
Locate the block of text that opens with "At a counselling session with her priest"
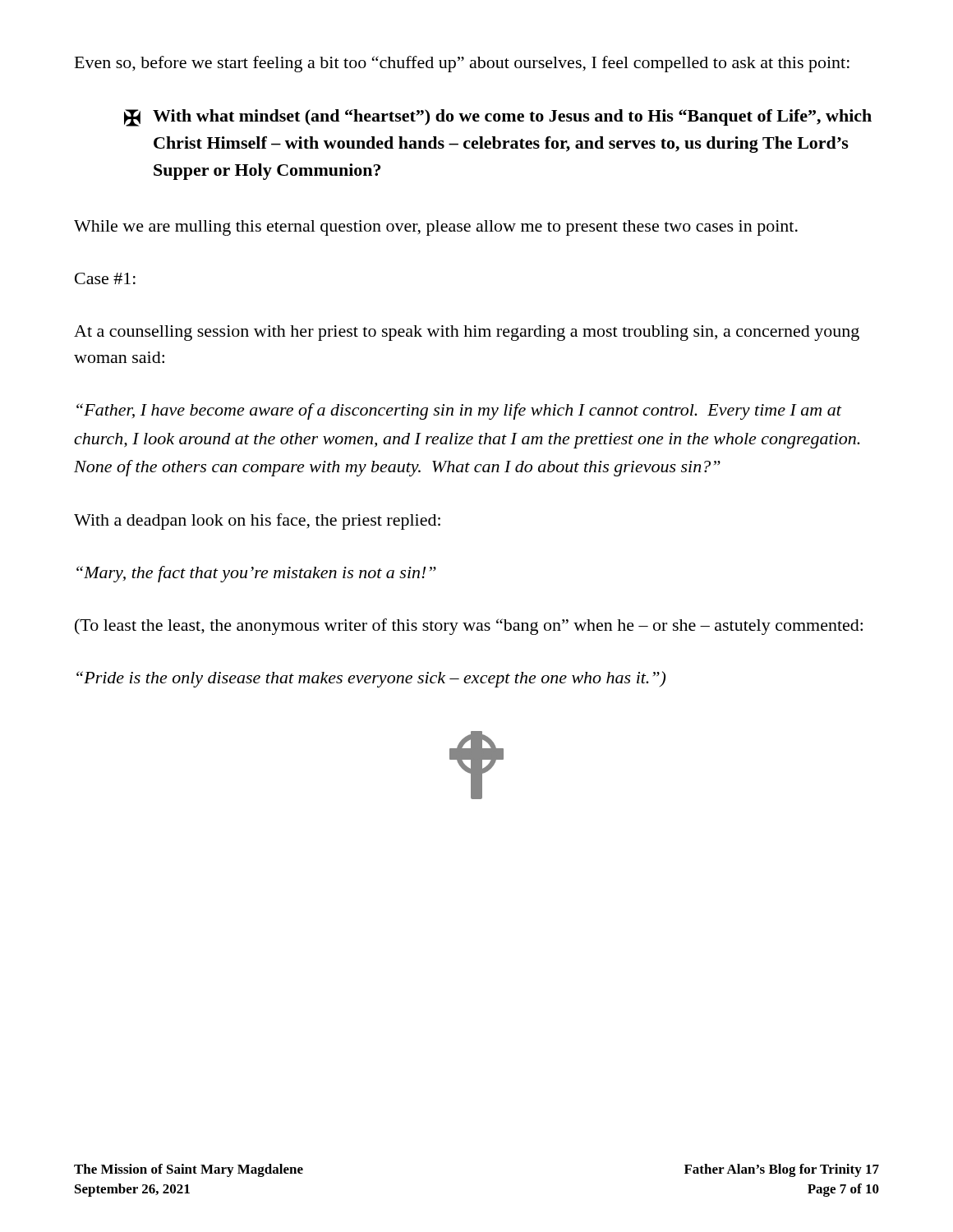coord(467,343)
